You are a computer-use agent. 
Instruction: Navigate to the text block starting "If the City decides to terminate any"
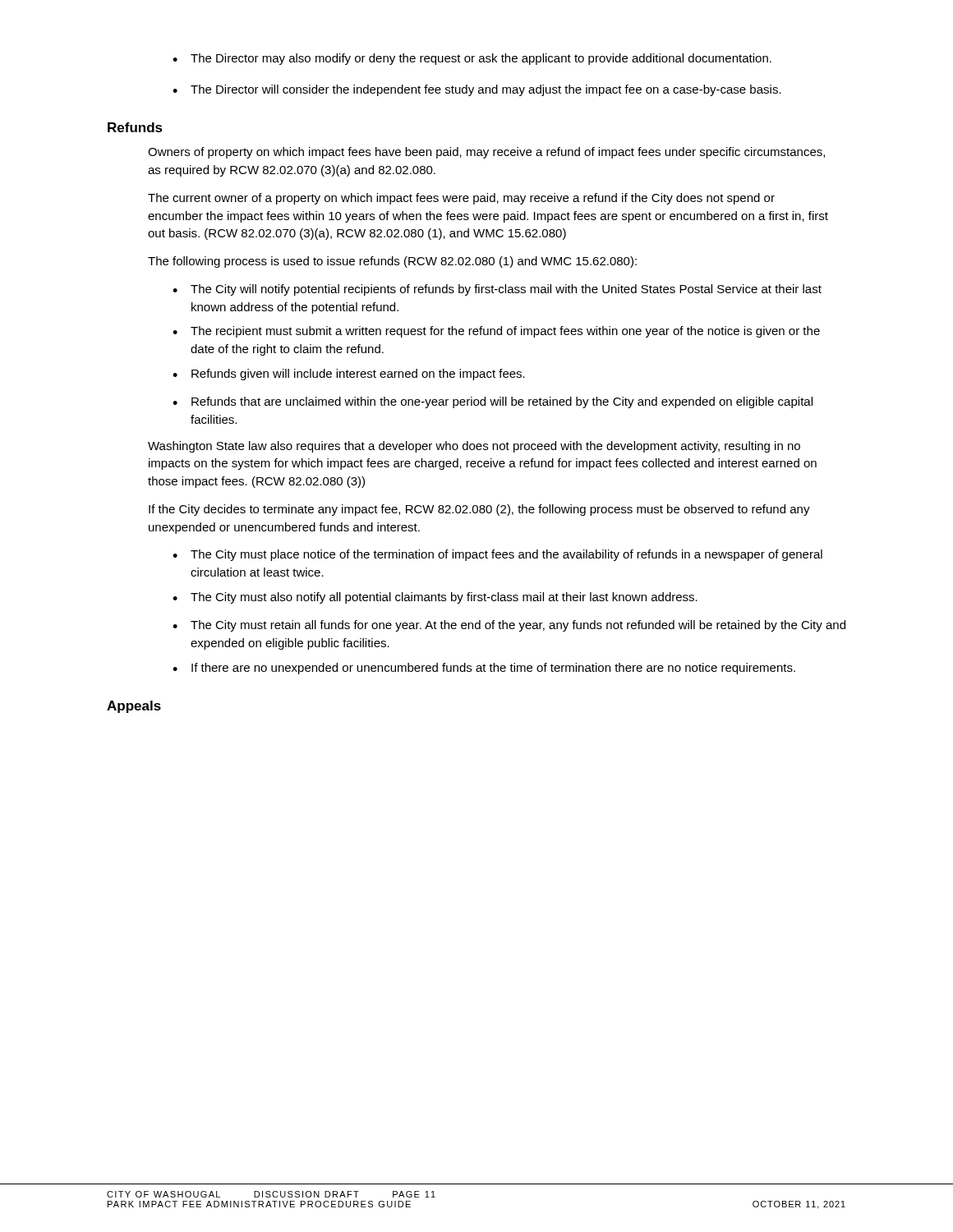479,518
